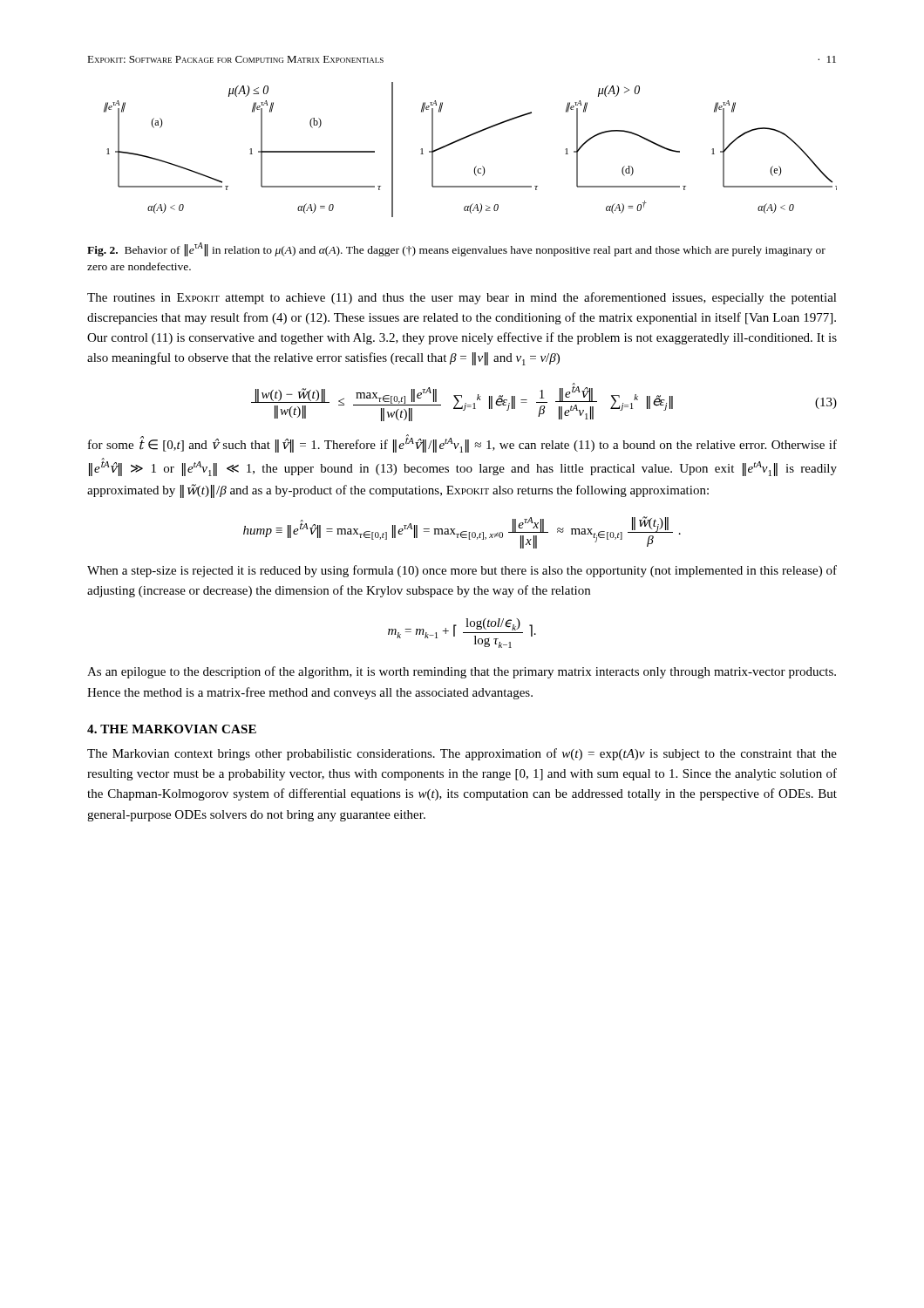Click on the passage starting "Fig. 2. Behavior of ‖eτA‖ in"
The width and height of the screenshot is (924, 1308).
pos(456,257)
